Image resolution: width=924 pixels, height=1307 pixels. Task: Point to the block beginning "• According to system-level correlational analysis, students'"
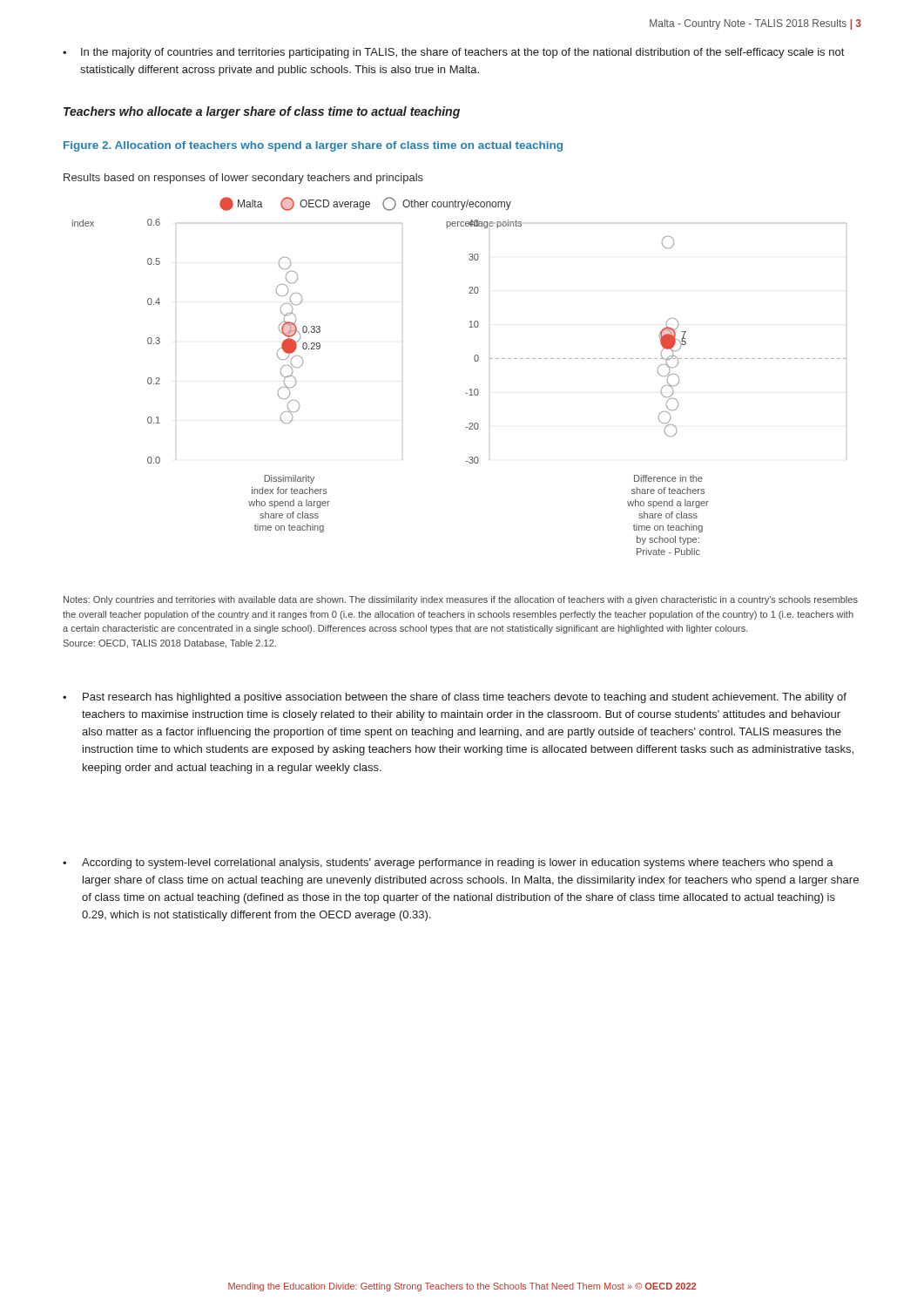[x=462, y=889]
